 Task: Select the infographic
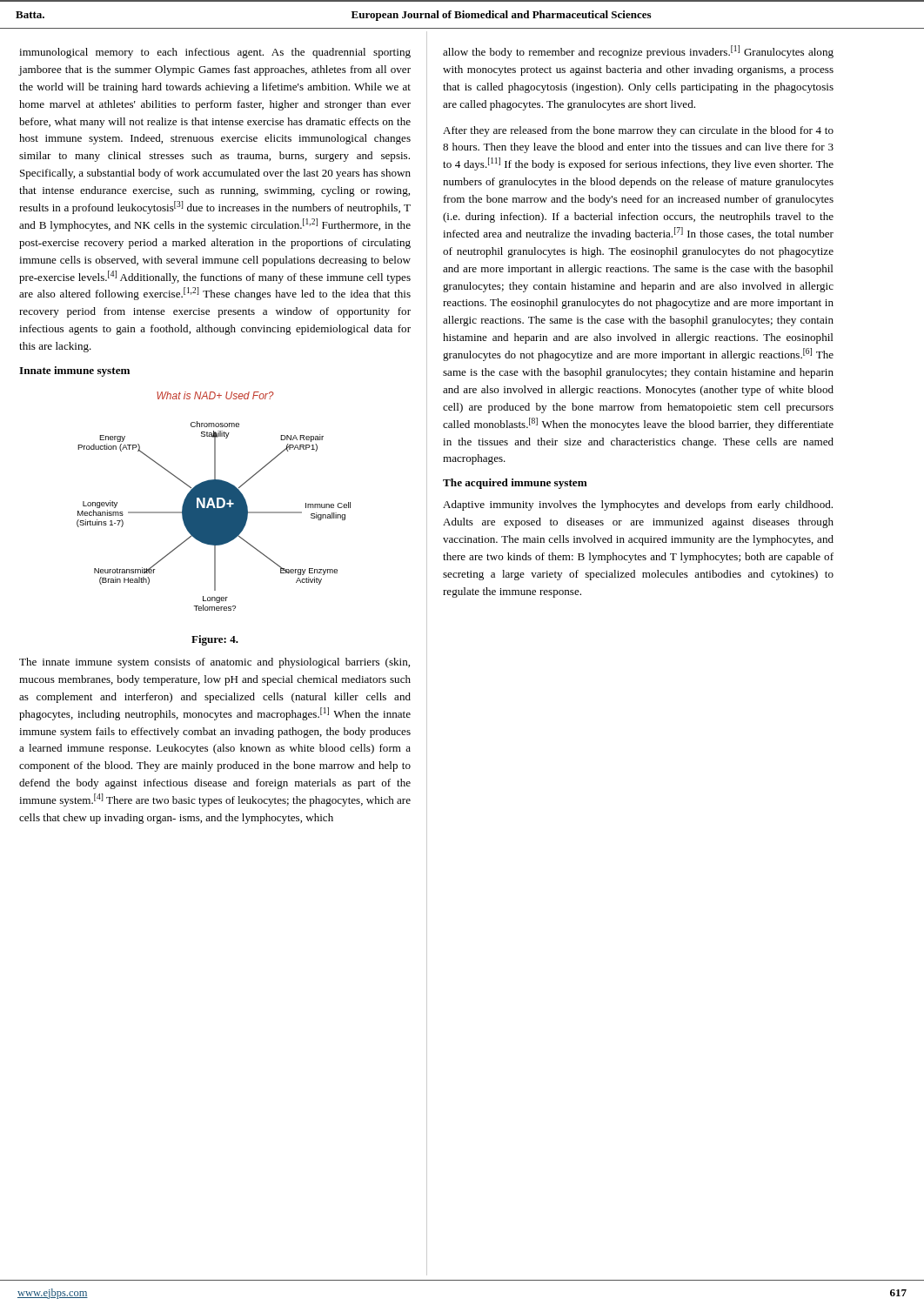[215, 505]
